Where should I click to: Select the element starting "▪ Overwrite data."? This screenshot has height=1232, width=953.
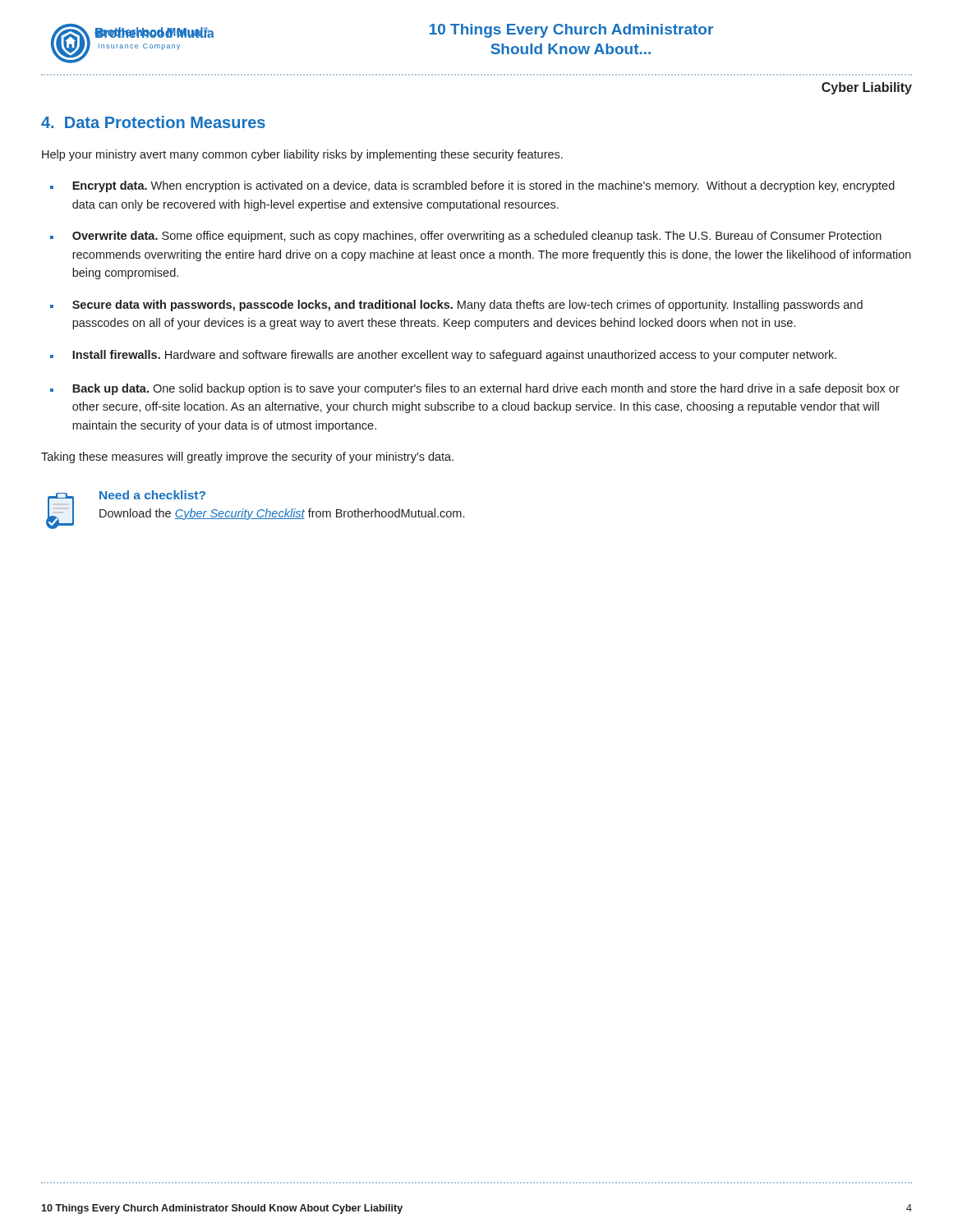pyautogui.click(x=481, y=255)
